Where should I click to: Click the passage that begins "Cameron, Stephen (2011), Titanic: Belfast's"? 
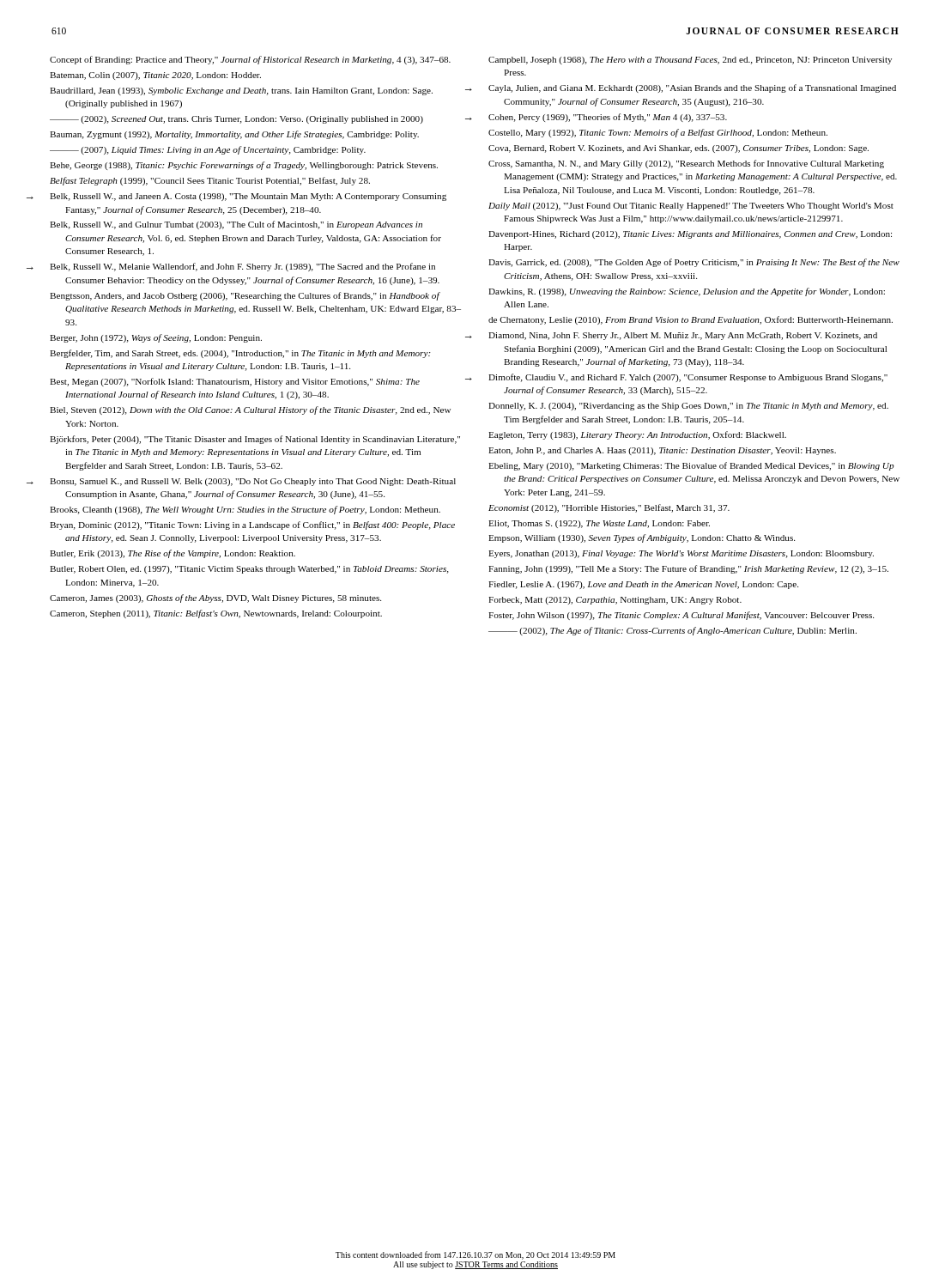pyautogui.click(x=216, y=613)
